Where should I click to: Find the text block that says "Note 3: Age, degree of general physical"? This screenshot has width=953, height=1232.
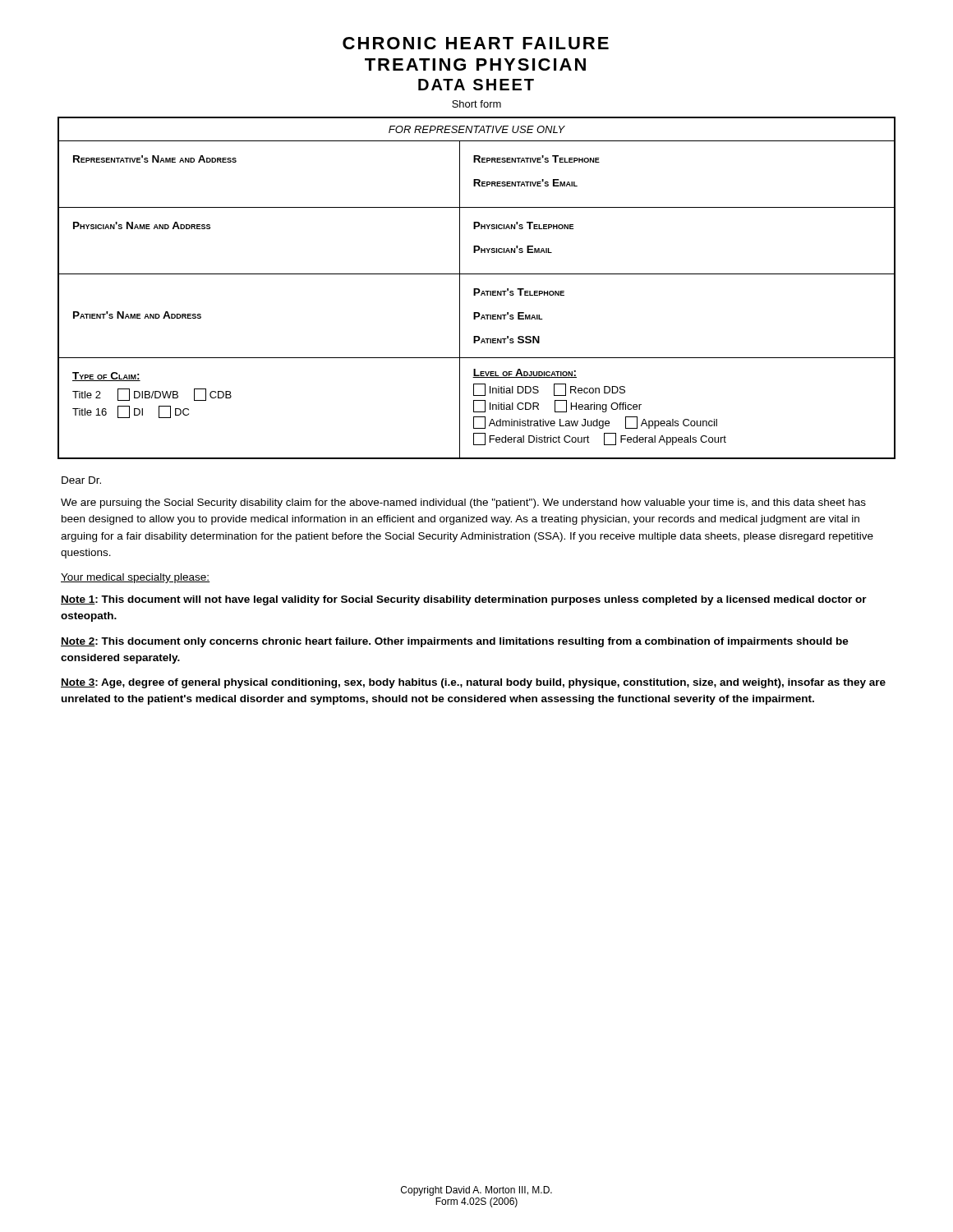pos(473,690)
